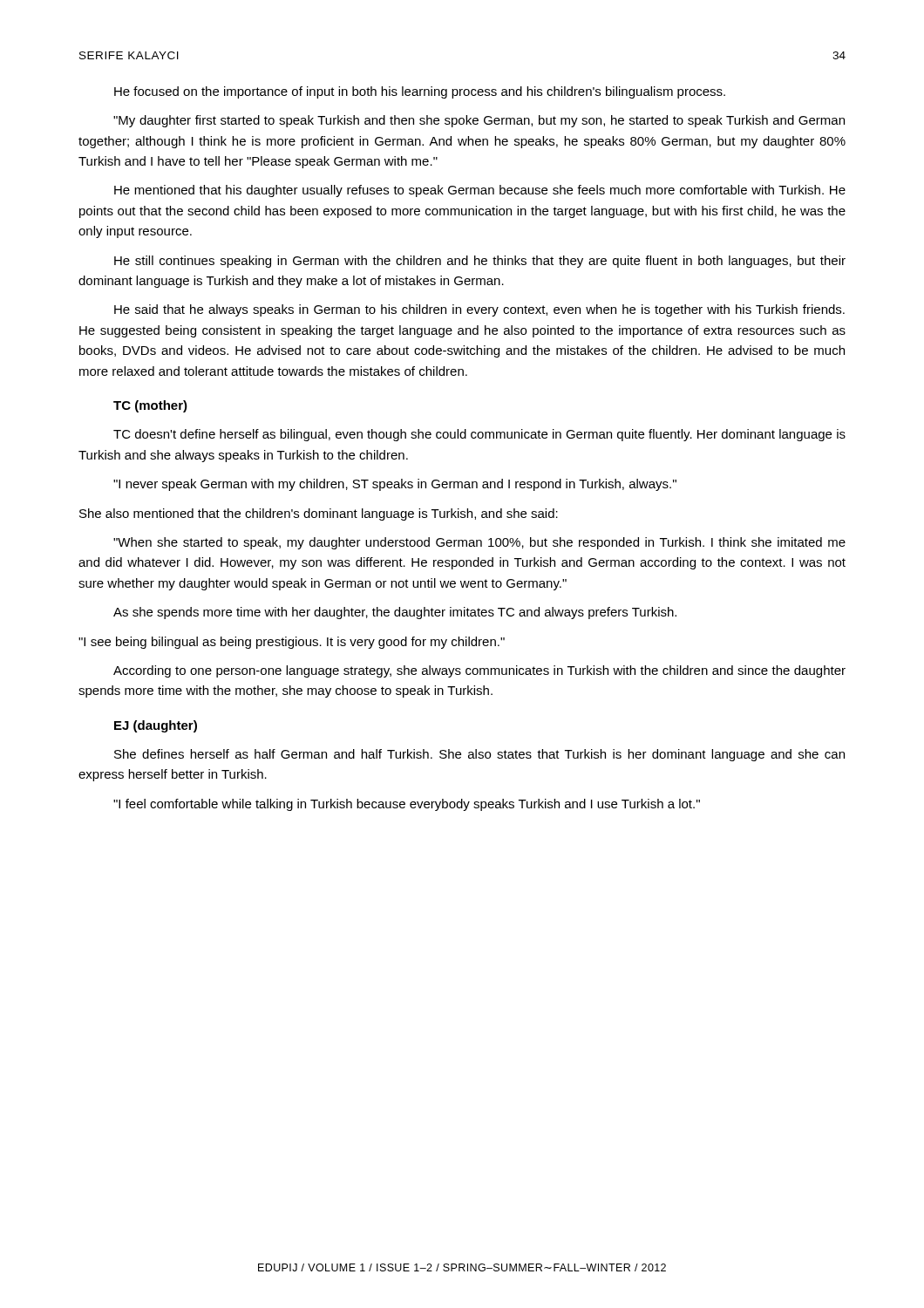The image size is (924, 1308).
Task: Select the block starting "He still continues speaking in"
Action: [x=462, y=270]
